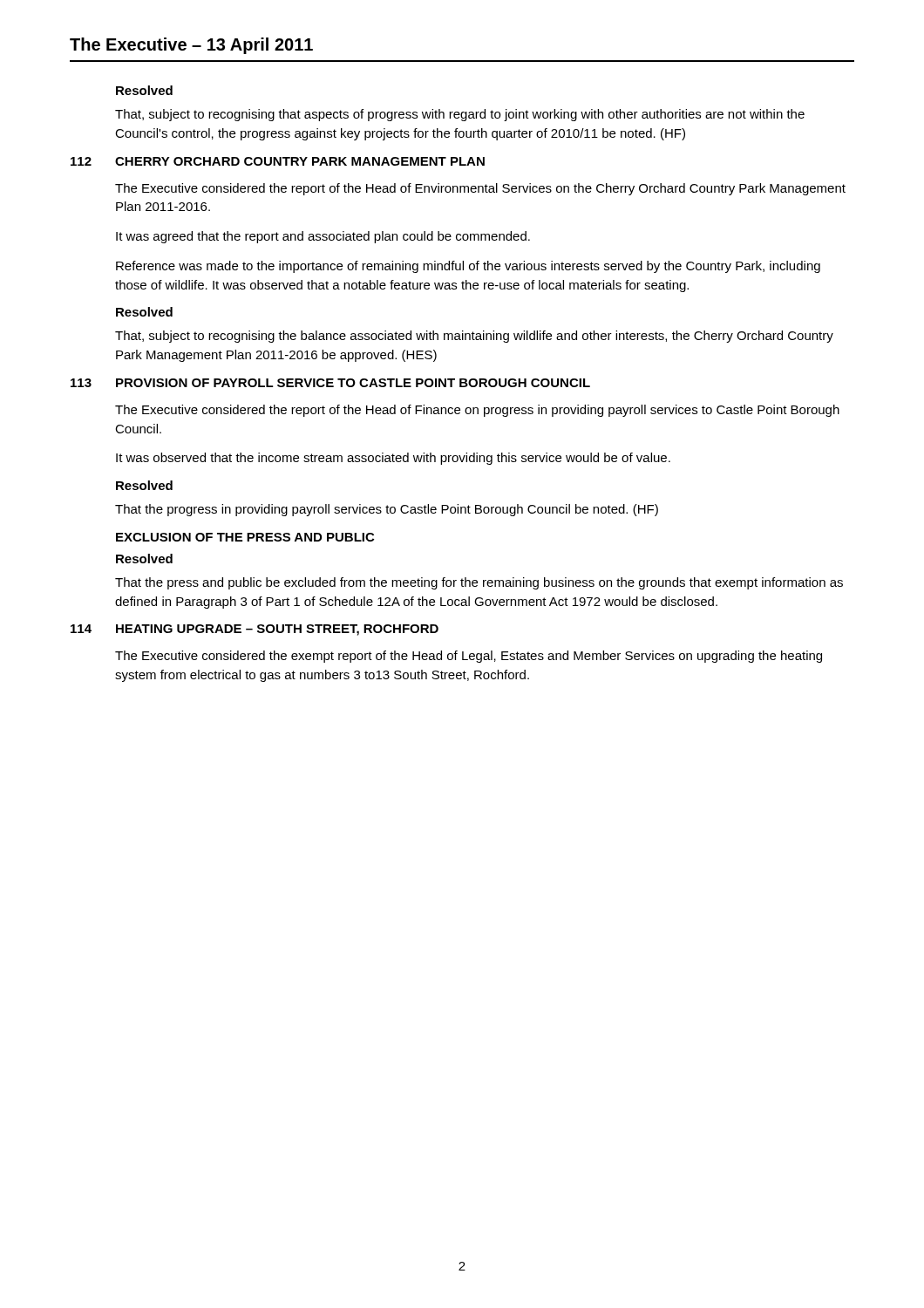Viewport: 924px width, 1308px height.
Task: Locate the block of text that opens with "That the press and public be"
Action: pos(485,592)
